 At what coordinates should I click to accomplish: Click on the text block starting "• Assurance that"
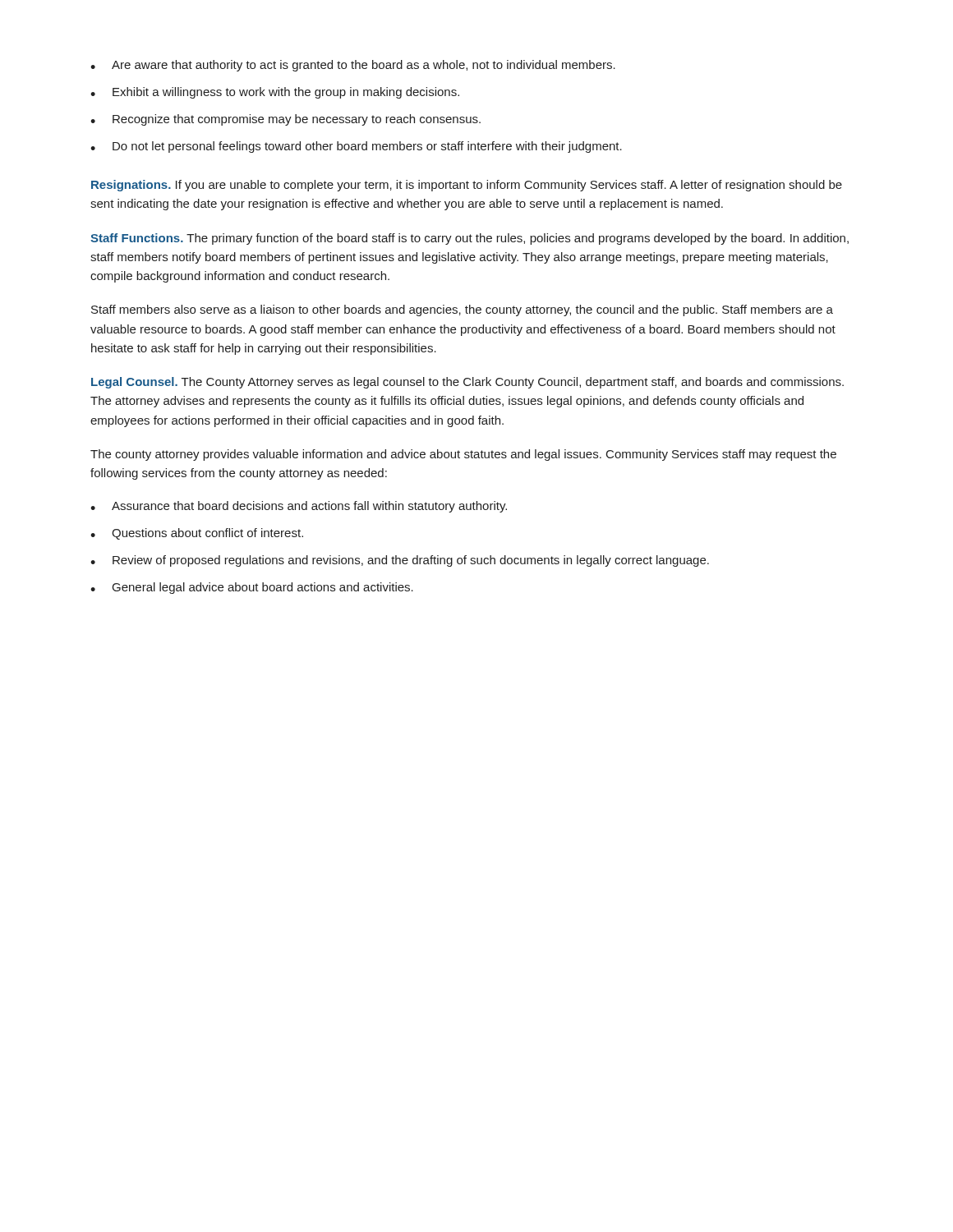[x=476, y=509]
